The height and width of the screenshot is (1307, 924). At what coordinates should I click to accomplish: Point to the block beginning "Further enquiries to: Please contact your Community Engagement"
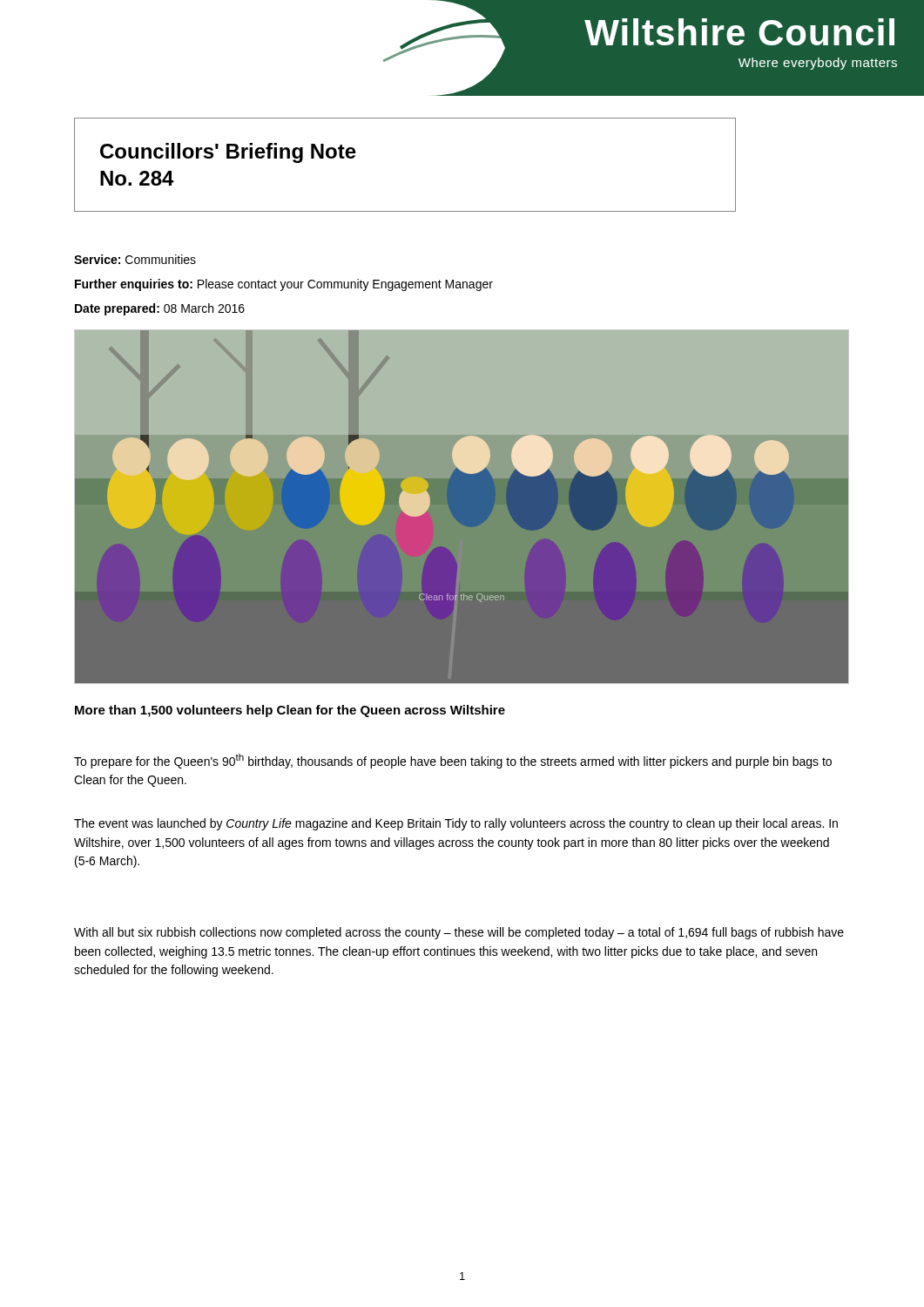283,284
